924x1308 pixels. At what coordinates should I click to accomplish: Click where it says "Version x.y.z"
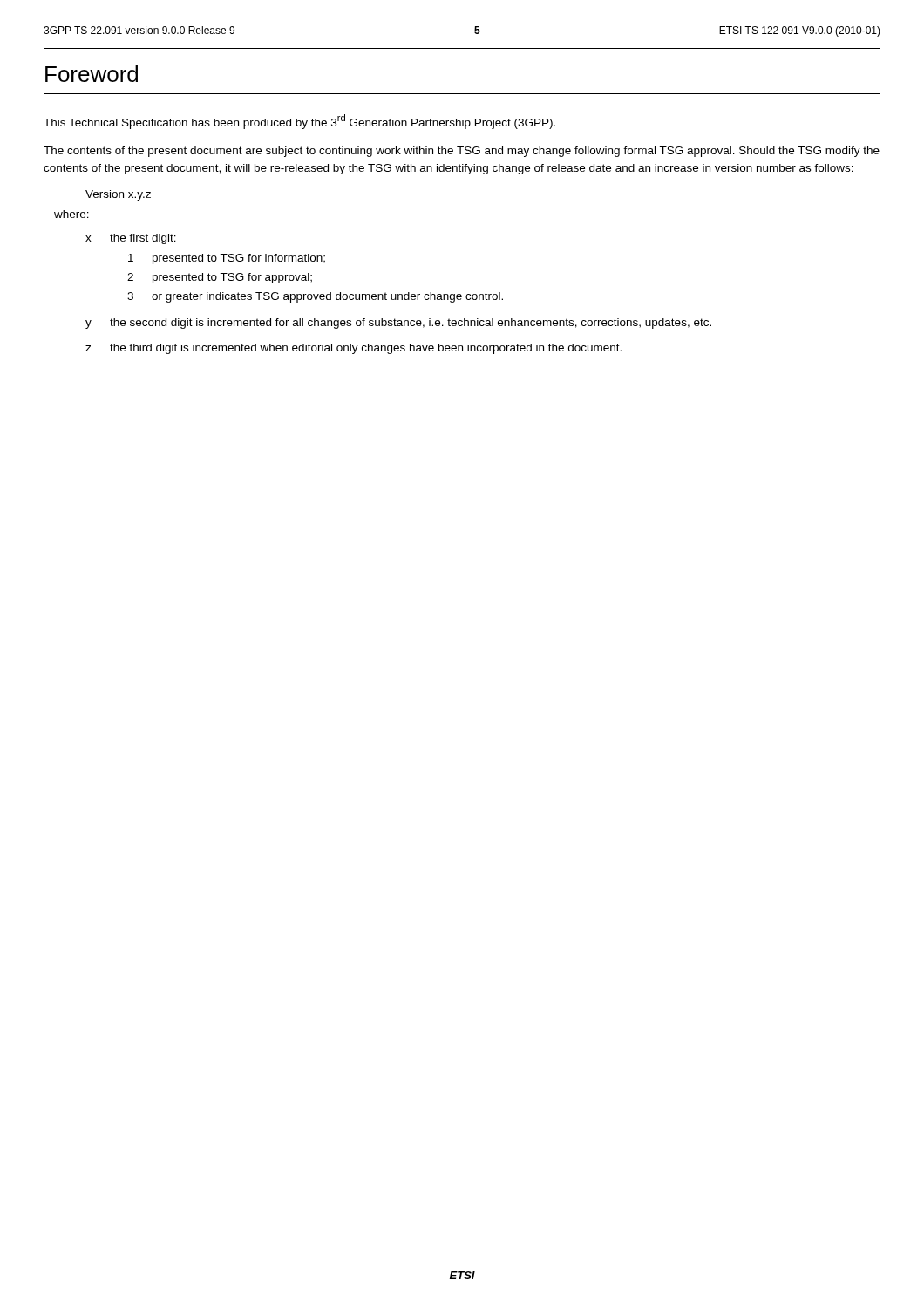[x=118, y=194]
